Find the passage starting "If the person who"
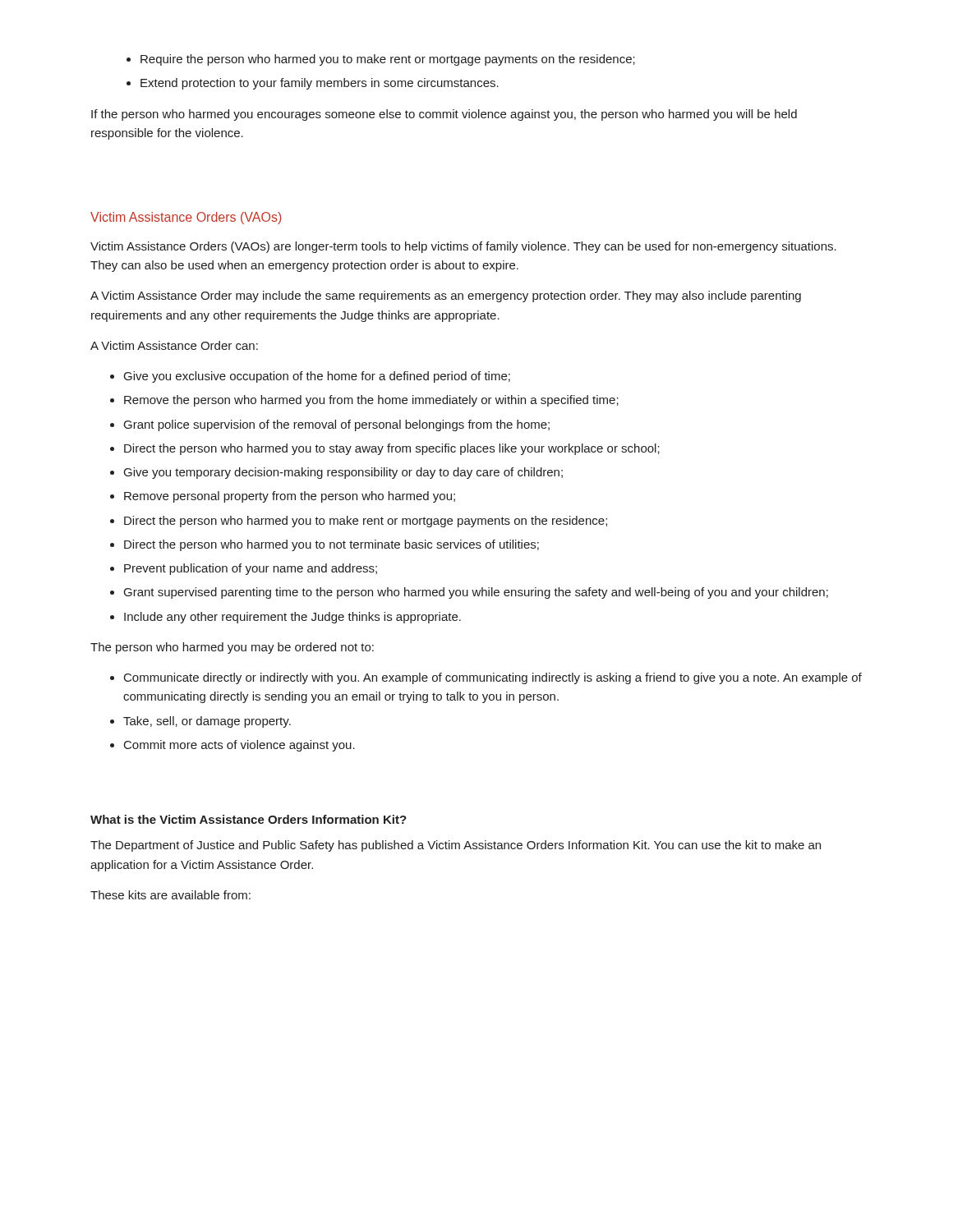 [476, 123]
